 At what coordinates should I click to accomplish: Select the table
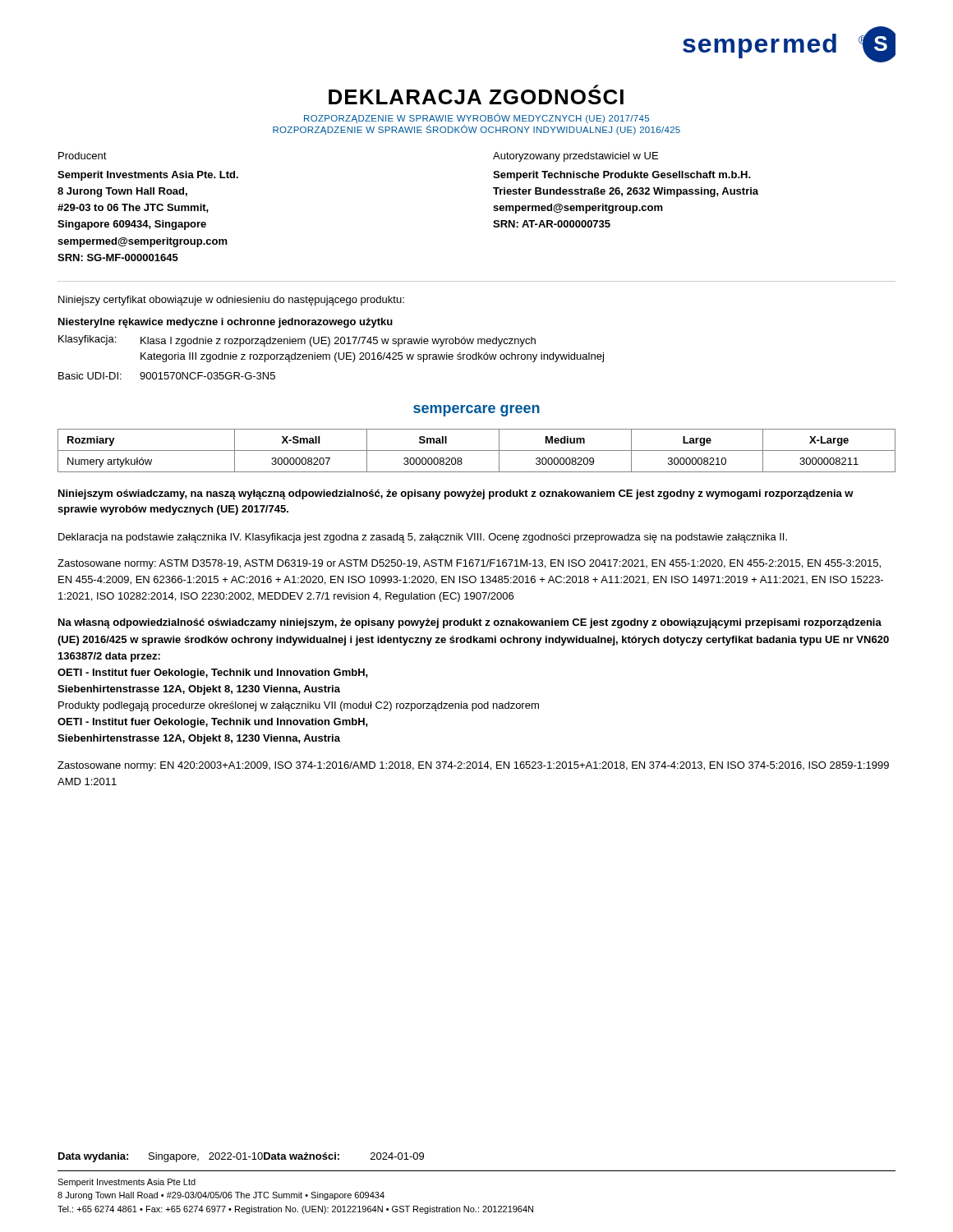click(x=476, y=450)
